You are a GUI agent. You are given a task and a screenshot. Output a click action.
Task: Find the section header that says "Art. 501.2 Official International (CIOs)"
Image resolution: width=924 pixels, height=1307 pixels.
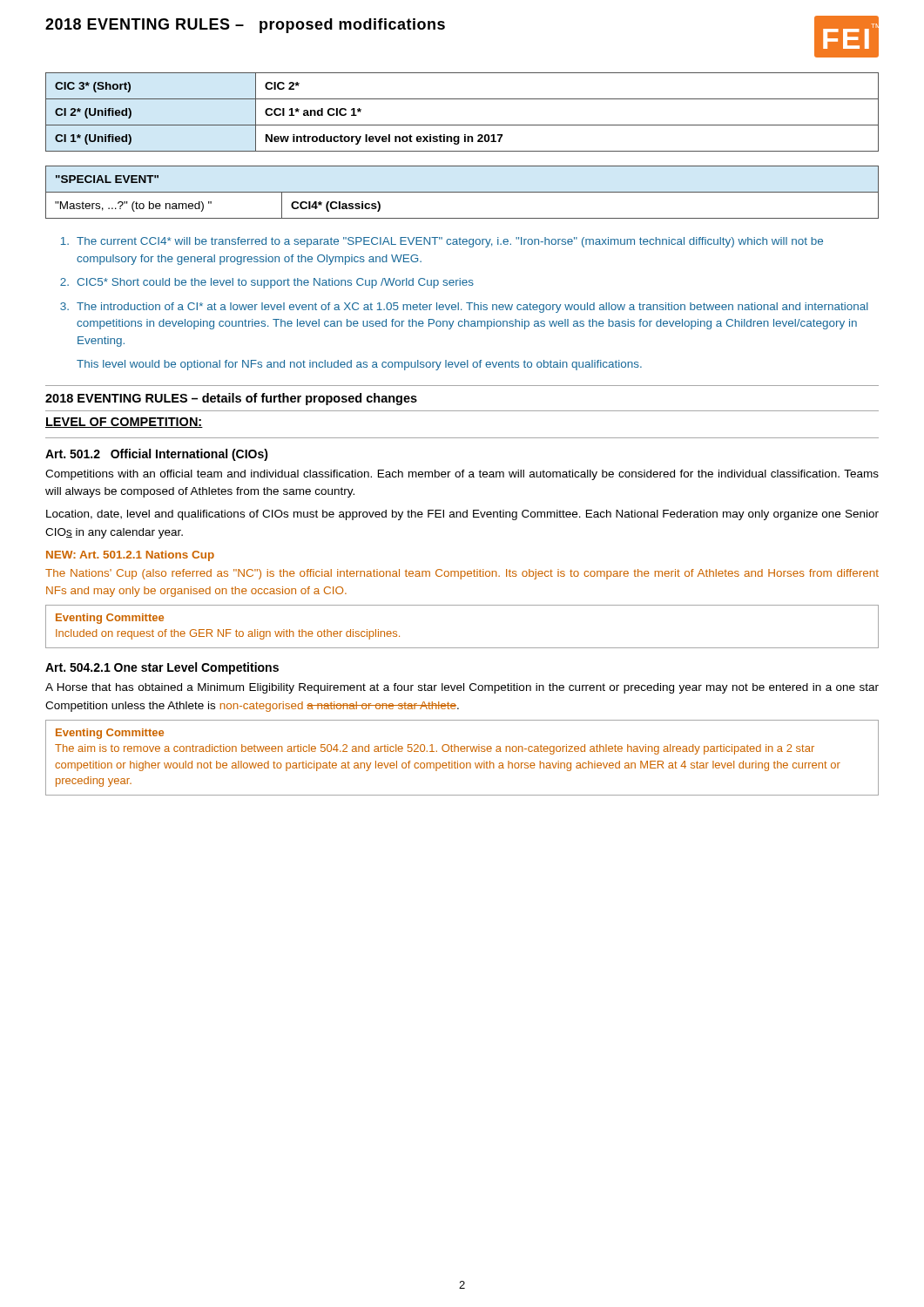click(157, 454)
